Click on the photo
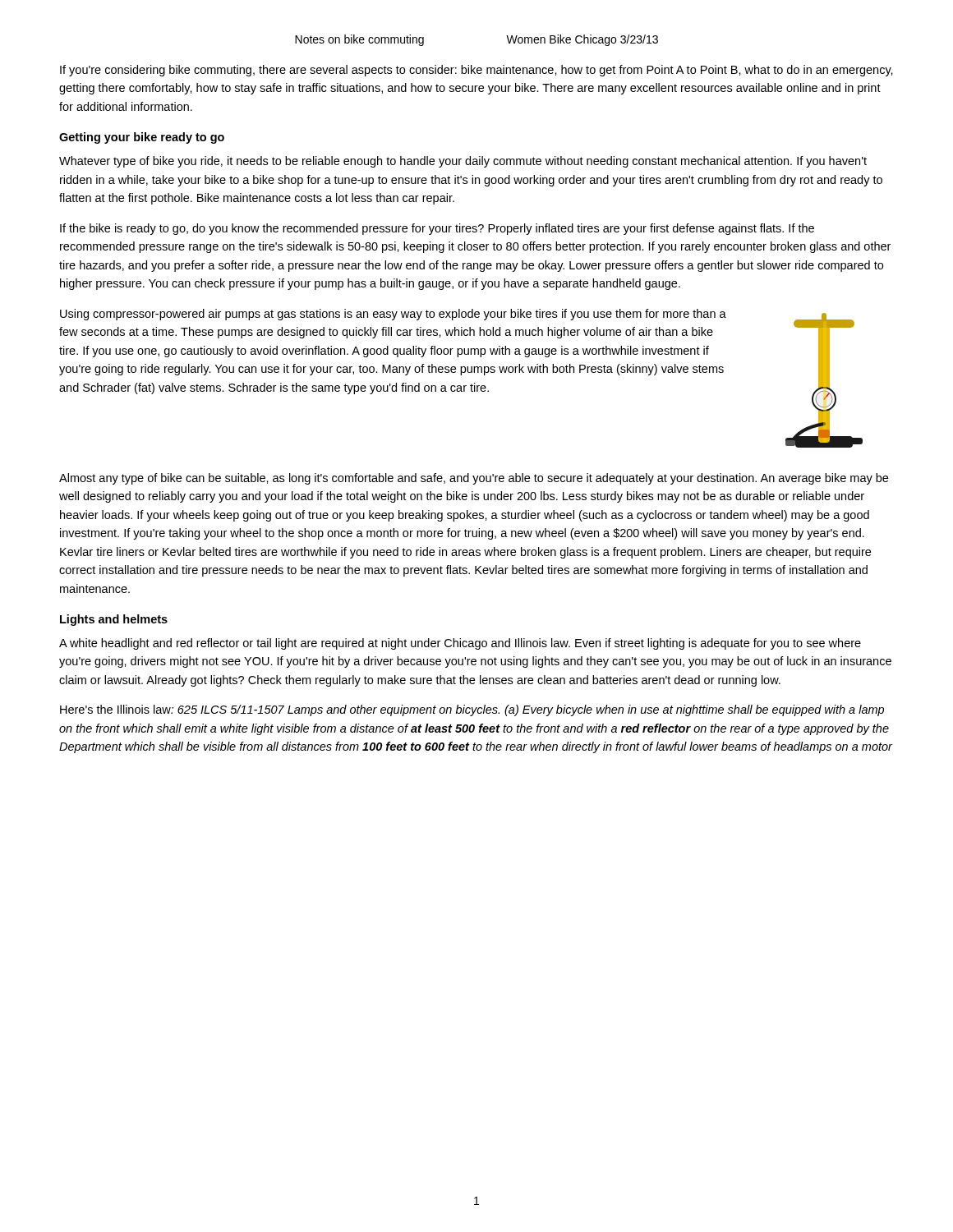 [824, 382]
